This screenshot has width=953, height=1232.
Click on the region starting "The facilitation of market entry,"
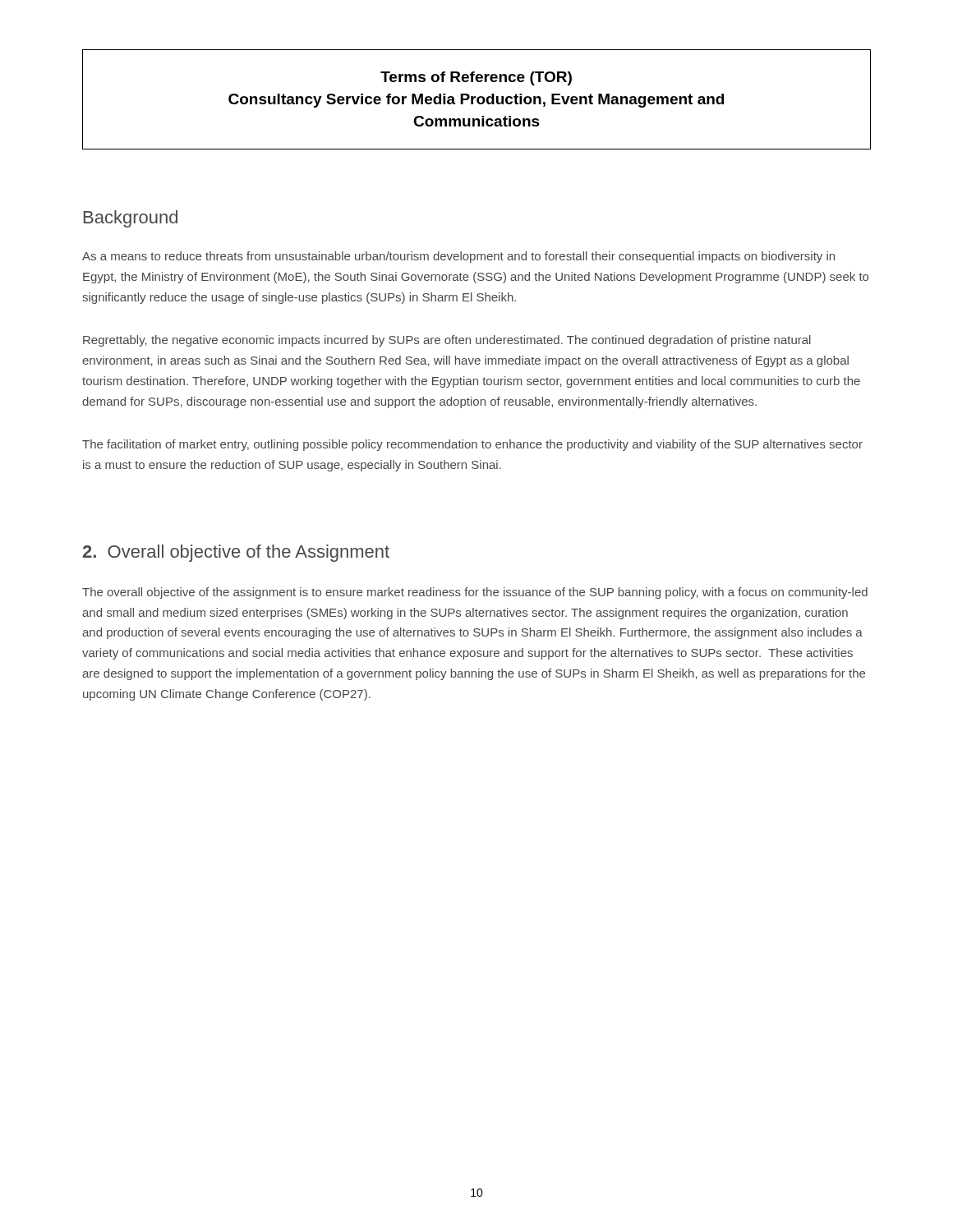[x=472, y=454]
